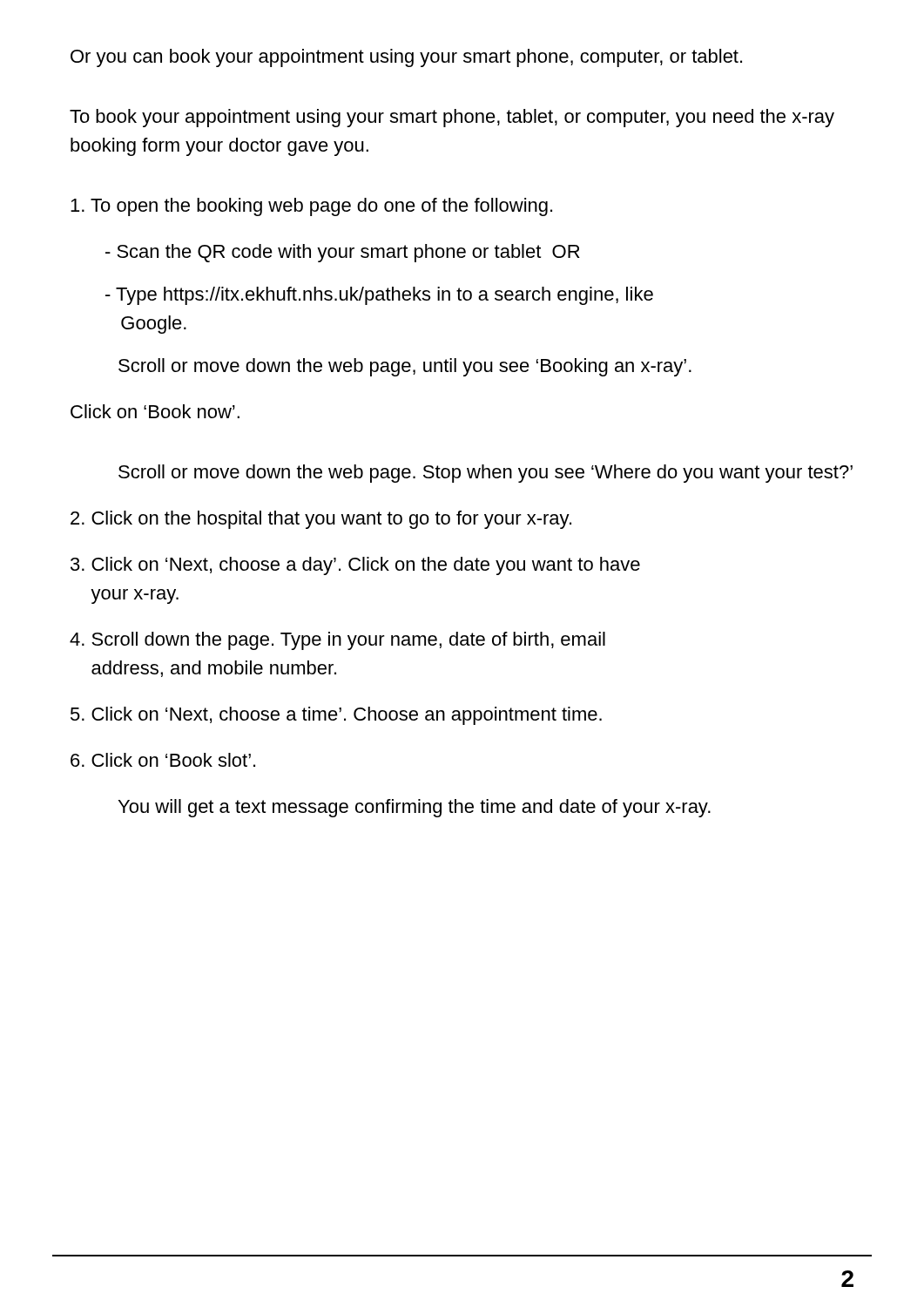Screen dimensions: 1307x924
Task: Where is the passage that starts "Or you can"?
Action: (407, 56)
